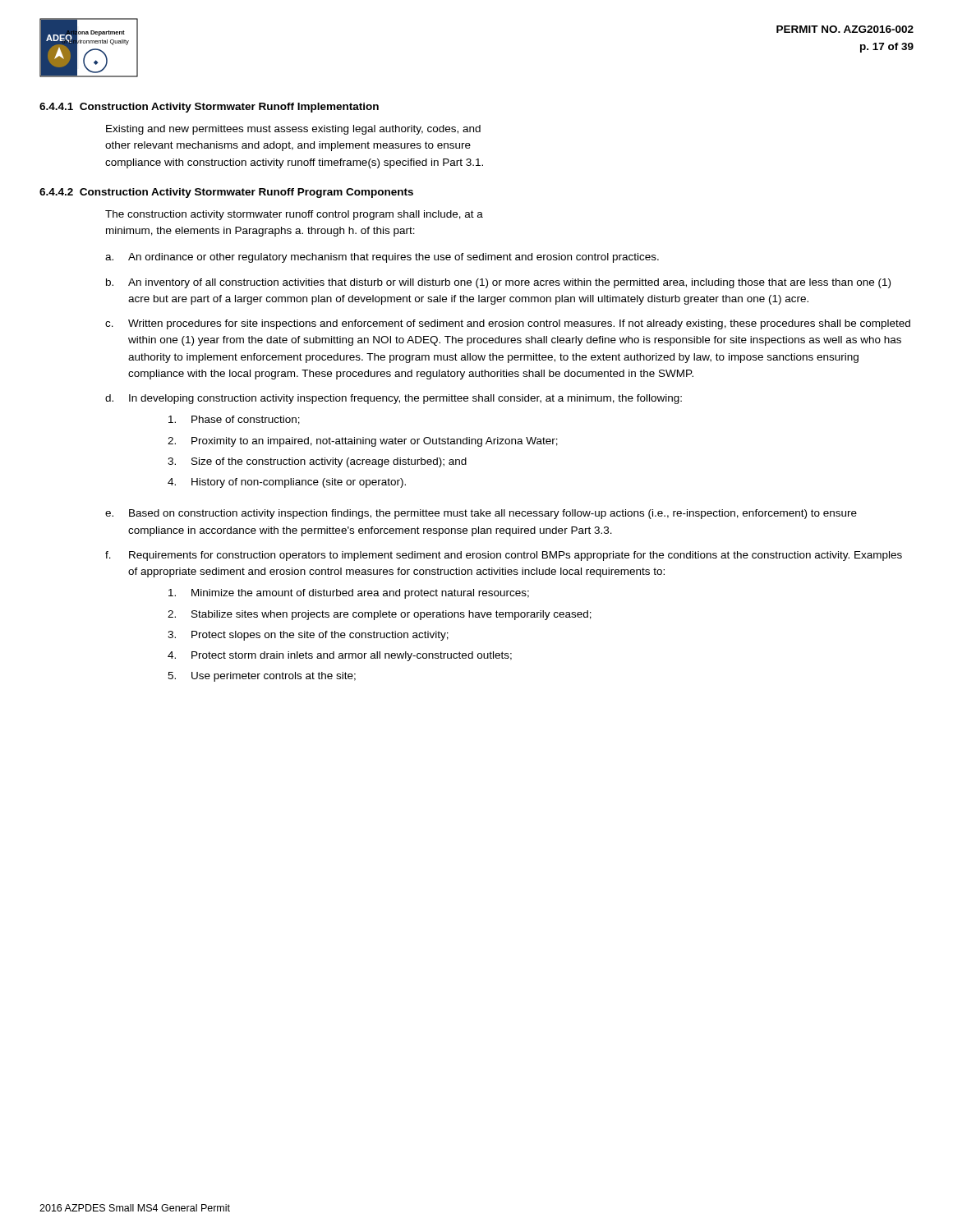This screenshot has height=1232, width=953.
Task: Select the region starting "d. In developing construction activity"
Action: coord(509,444)
